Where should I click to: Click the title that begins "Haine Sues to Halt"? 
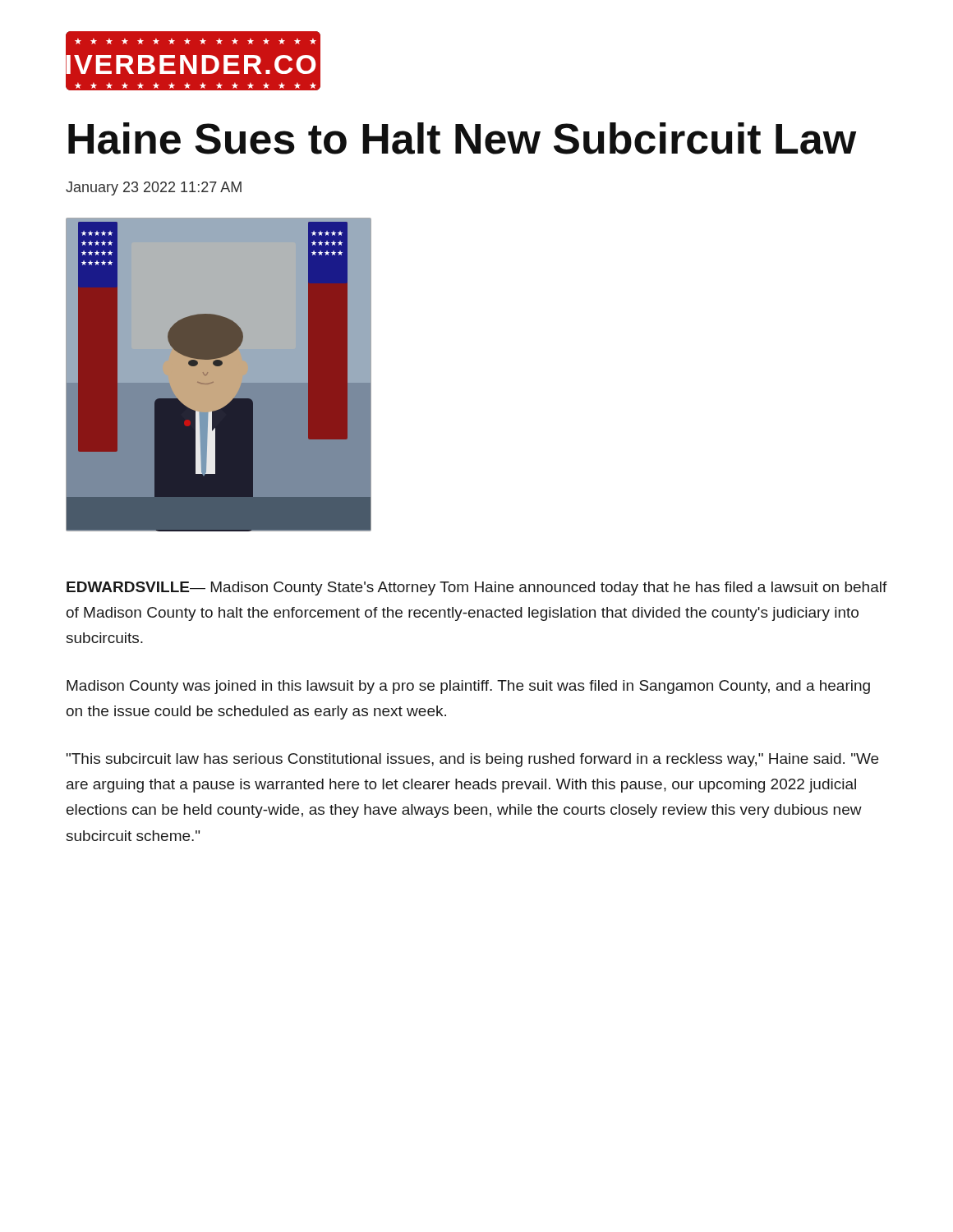461,139
